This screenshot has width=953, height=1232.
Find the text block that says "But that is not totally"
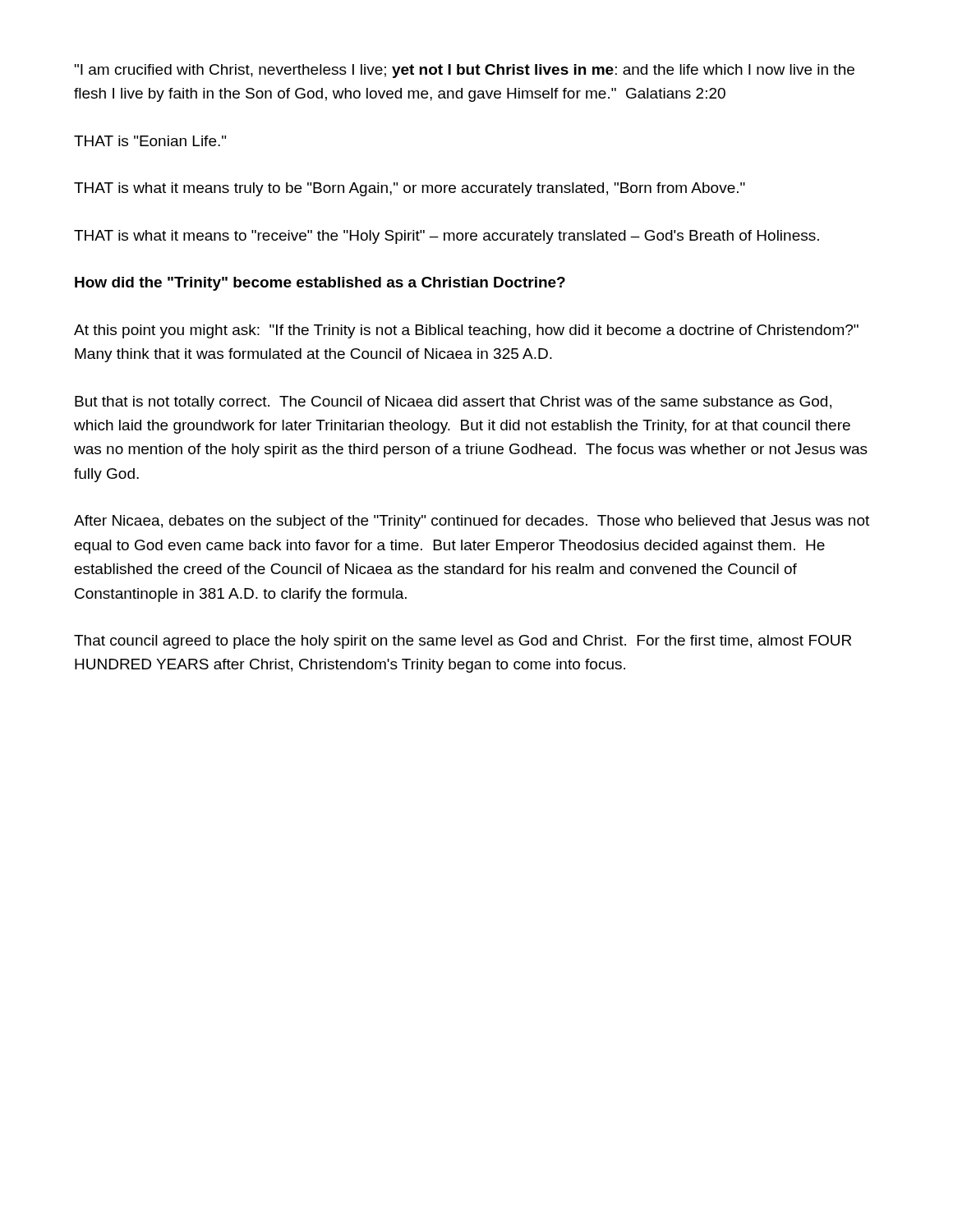[471, 437]
